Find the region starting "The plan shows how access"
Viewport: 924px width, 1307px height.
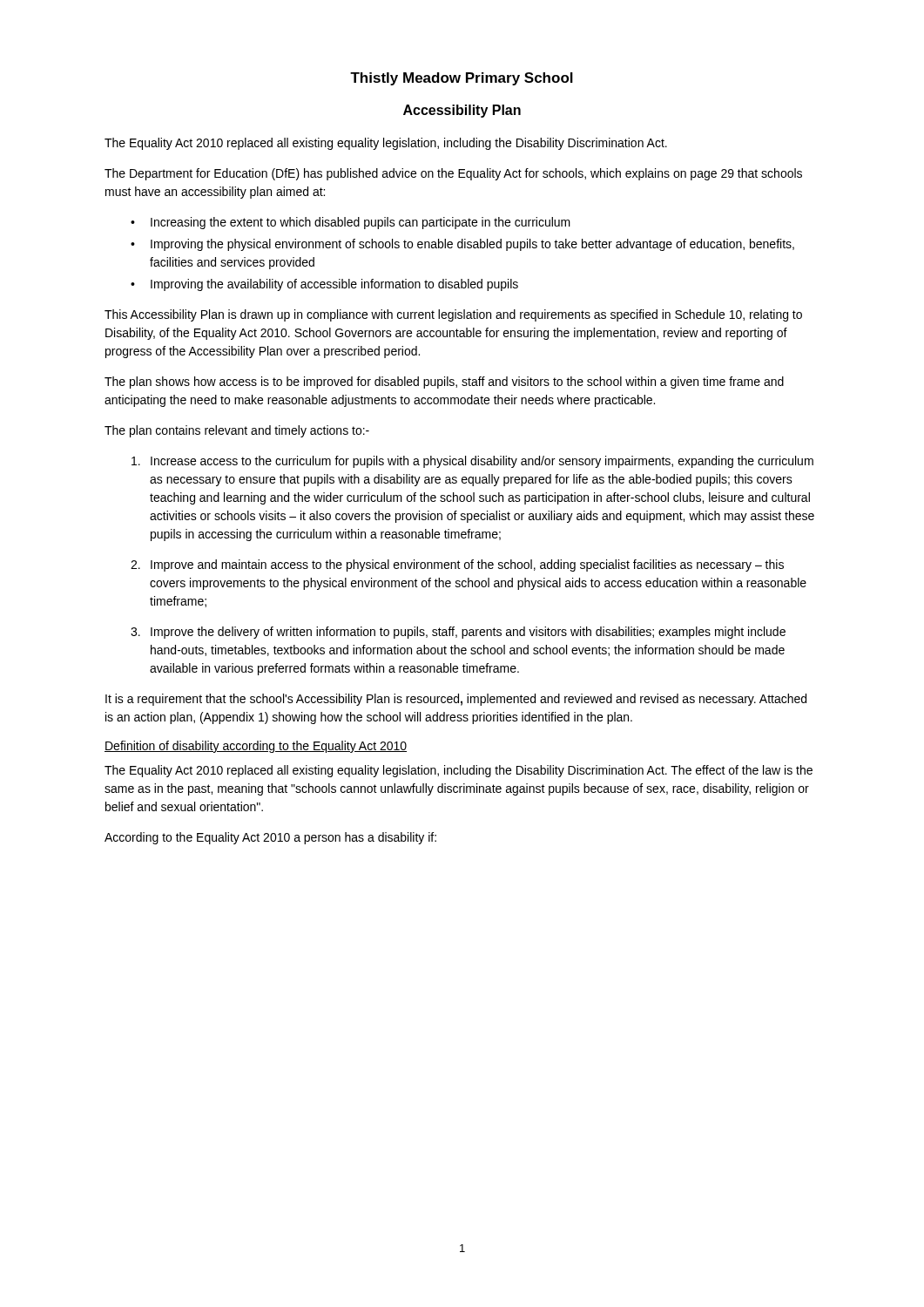coord(444,391)
